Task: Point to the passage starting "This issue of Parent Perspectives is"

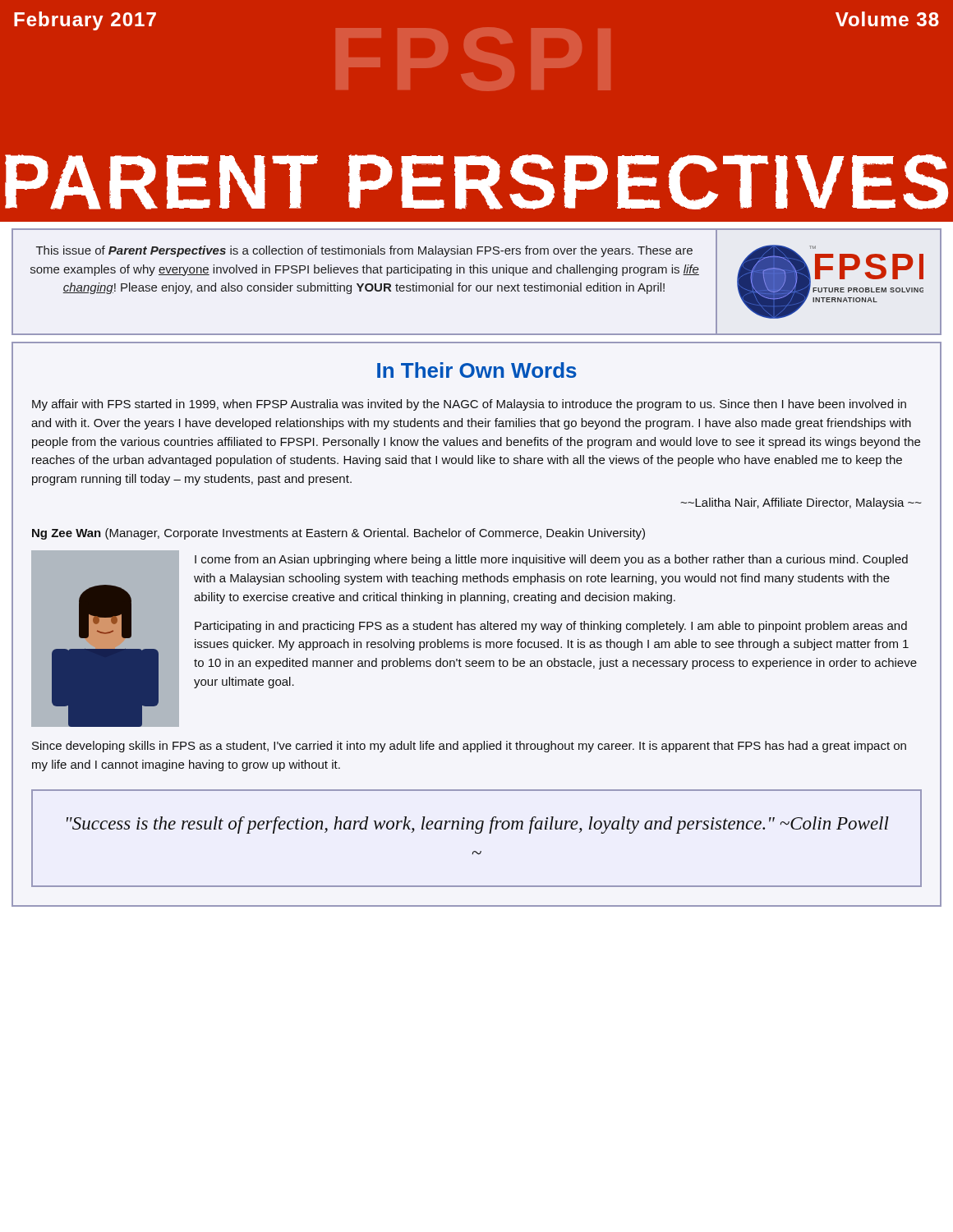Action: (x=364, y=269)
